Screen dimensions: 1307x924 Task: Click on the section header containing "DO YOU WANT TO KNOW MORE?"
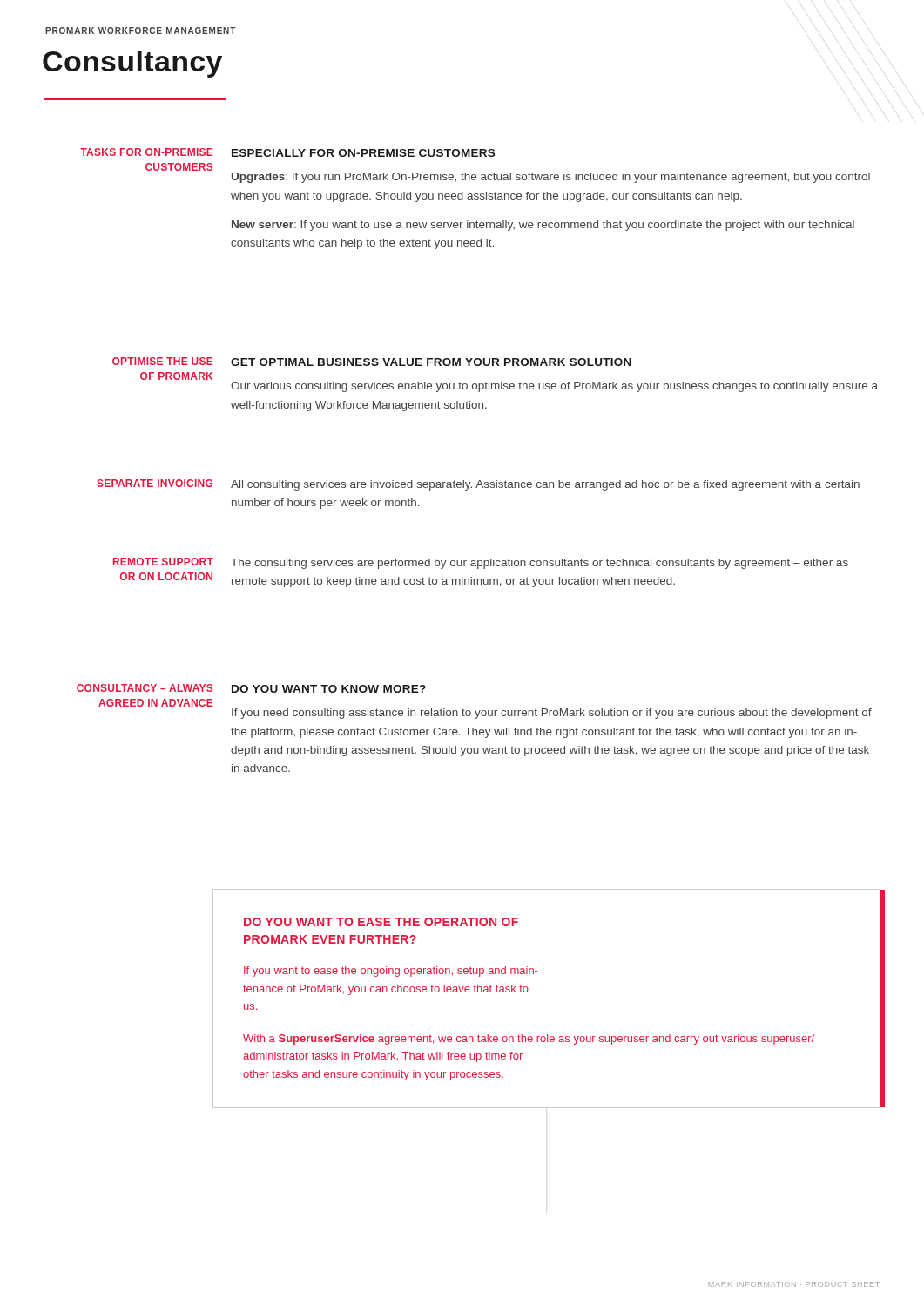(329, 689)
